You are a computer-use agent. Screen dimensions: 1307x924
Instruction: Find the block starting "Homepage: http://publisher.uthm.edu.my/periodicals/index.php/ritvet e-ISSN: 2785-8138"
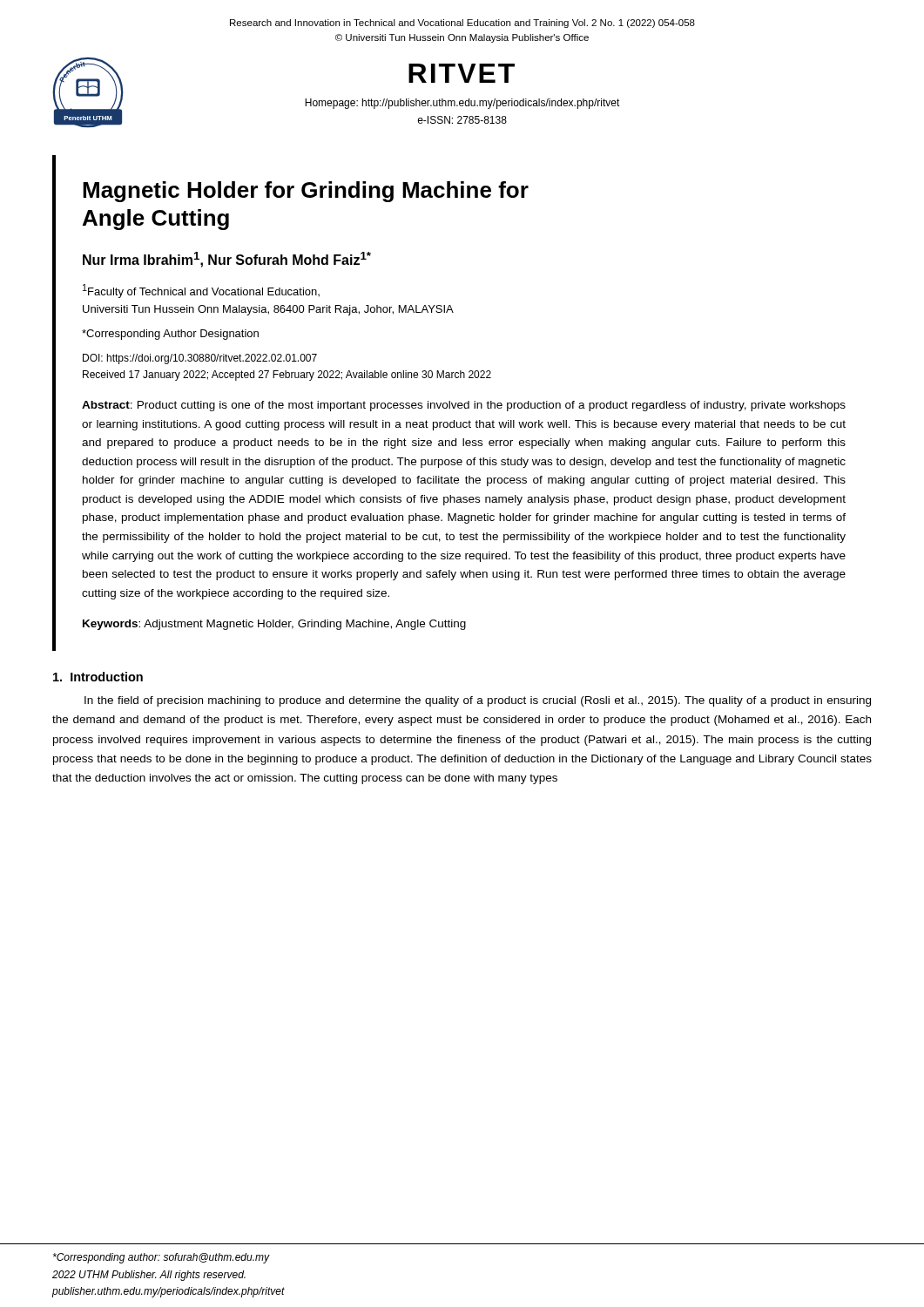coord(462,111)
